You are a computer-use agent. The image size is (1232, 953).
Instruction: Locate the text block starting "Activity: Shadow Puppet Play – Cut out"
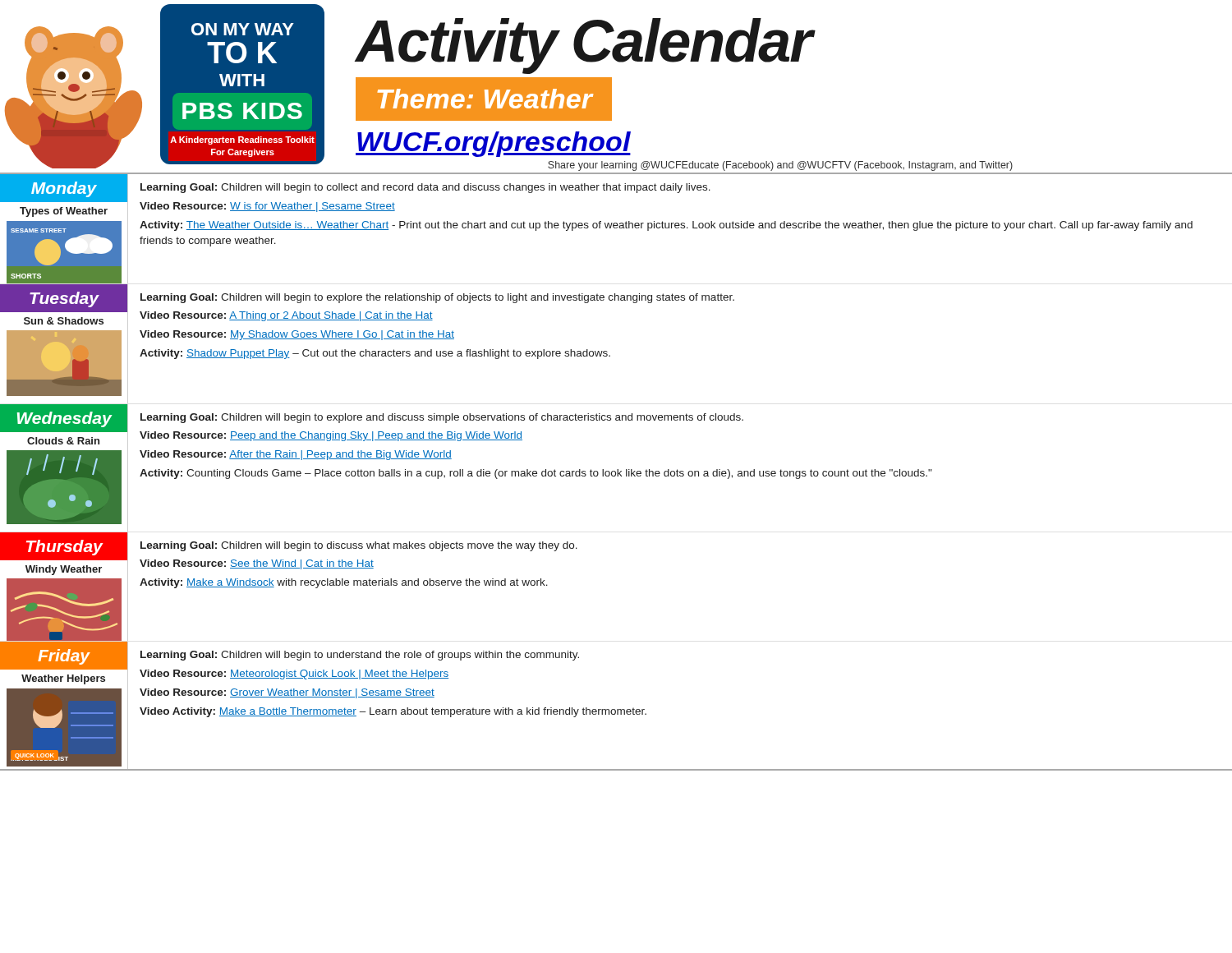click(x=375, y=353)
